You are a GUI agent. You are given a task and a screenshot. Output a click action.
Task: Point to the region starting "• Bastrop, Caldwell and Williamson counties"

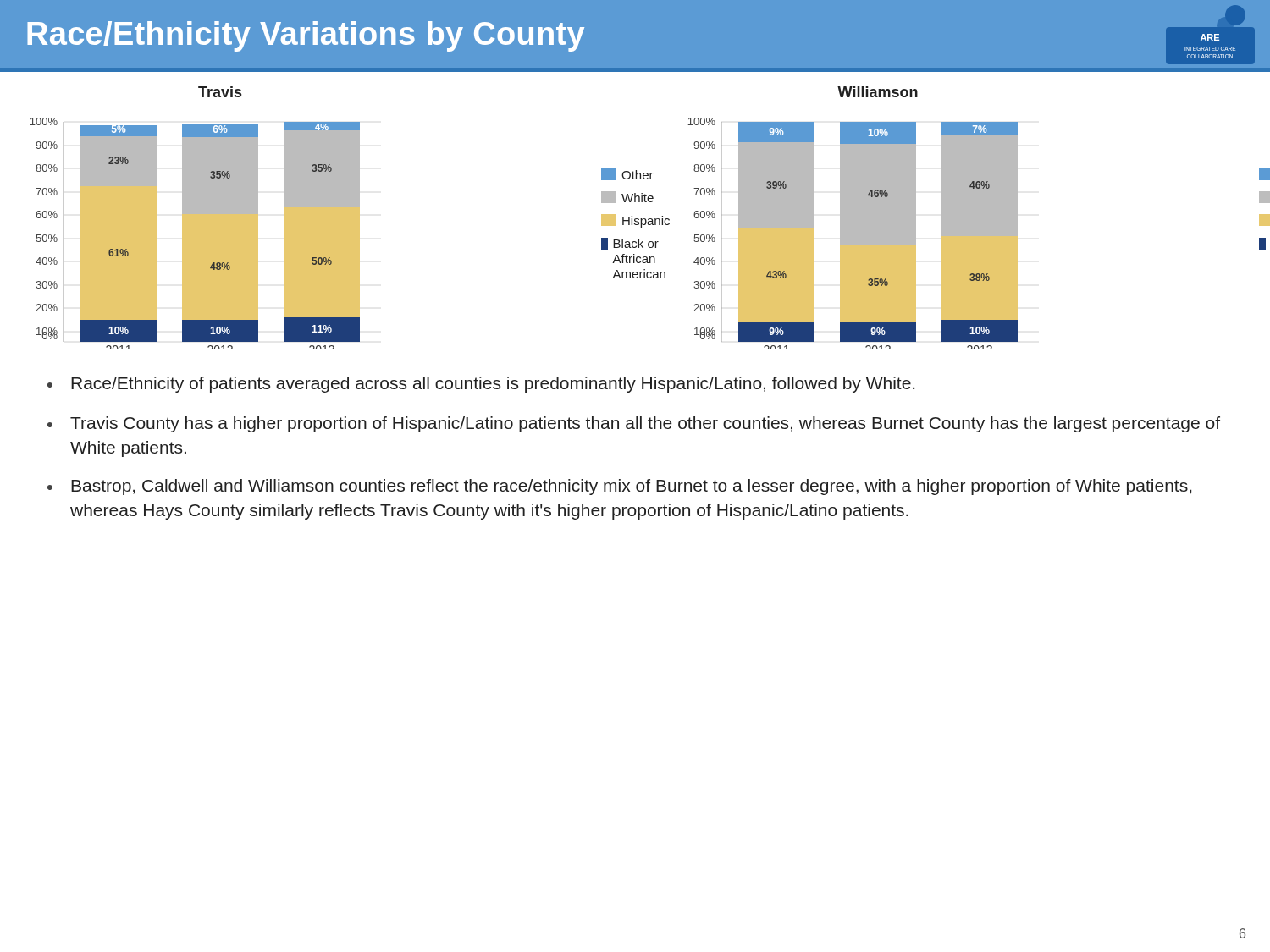[x=635, y=499]
